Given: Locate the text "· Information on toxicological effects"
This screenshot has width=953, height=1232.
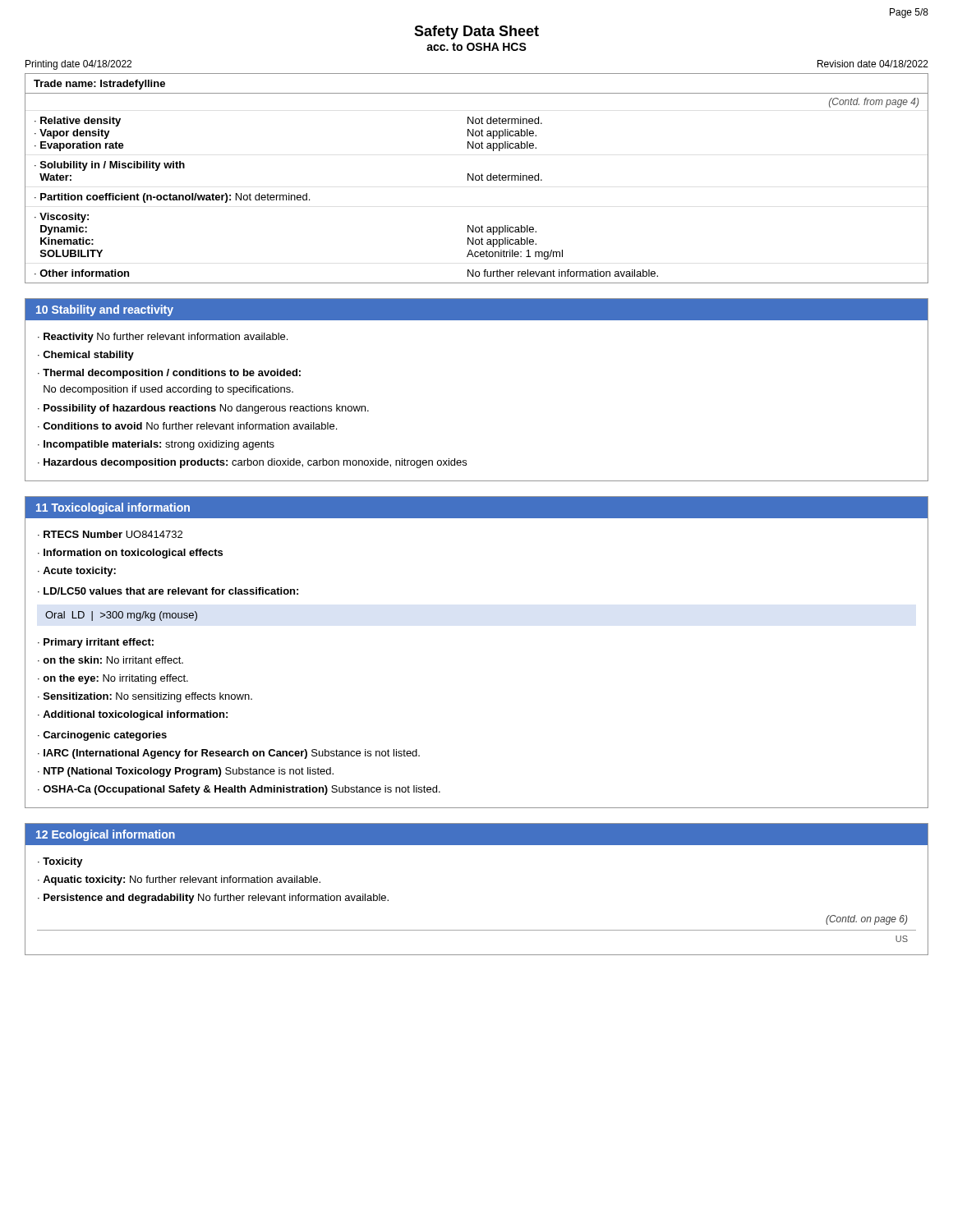Looking at the screenshot, I should 130,553.
